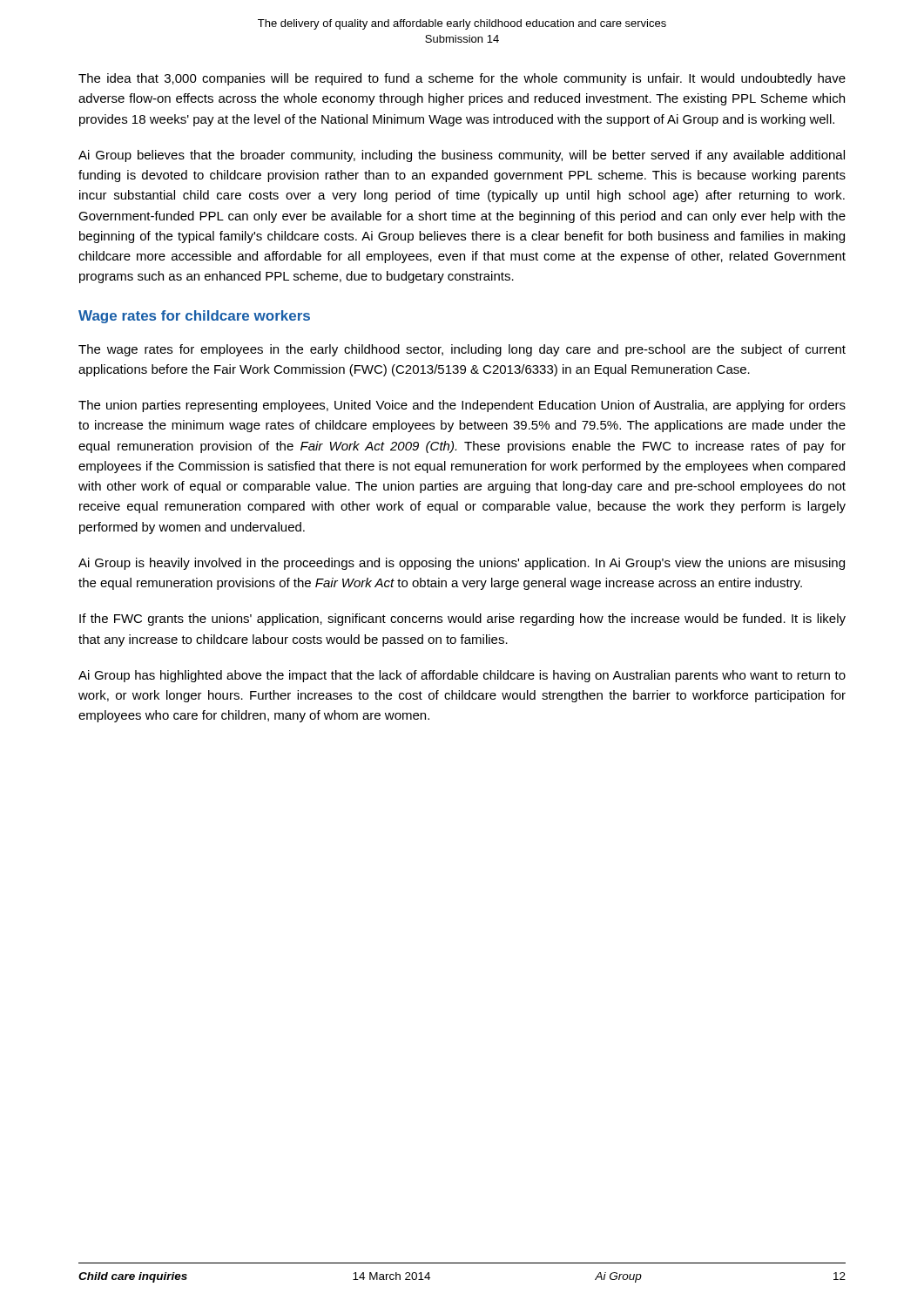The width and height of the screenshot is (924, 1307).
Task: Where is the passage that starts "The union parties representing employees,"?
Action: pos(462,465)
